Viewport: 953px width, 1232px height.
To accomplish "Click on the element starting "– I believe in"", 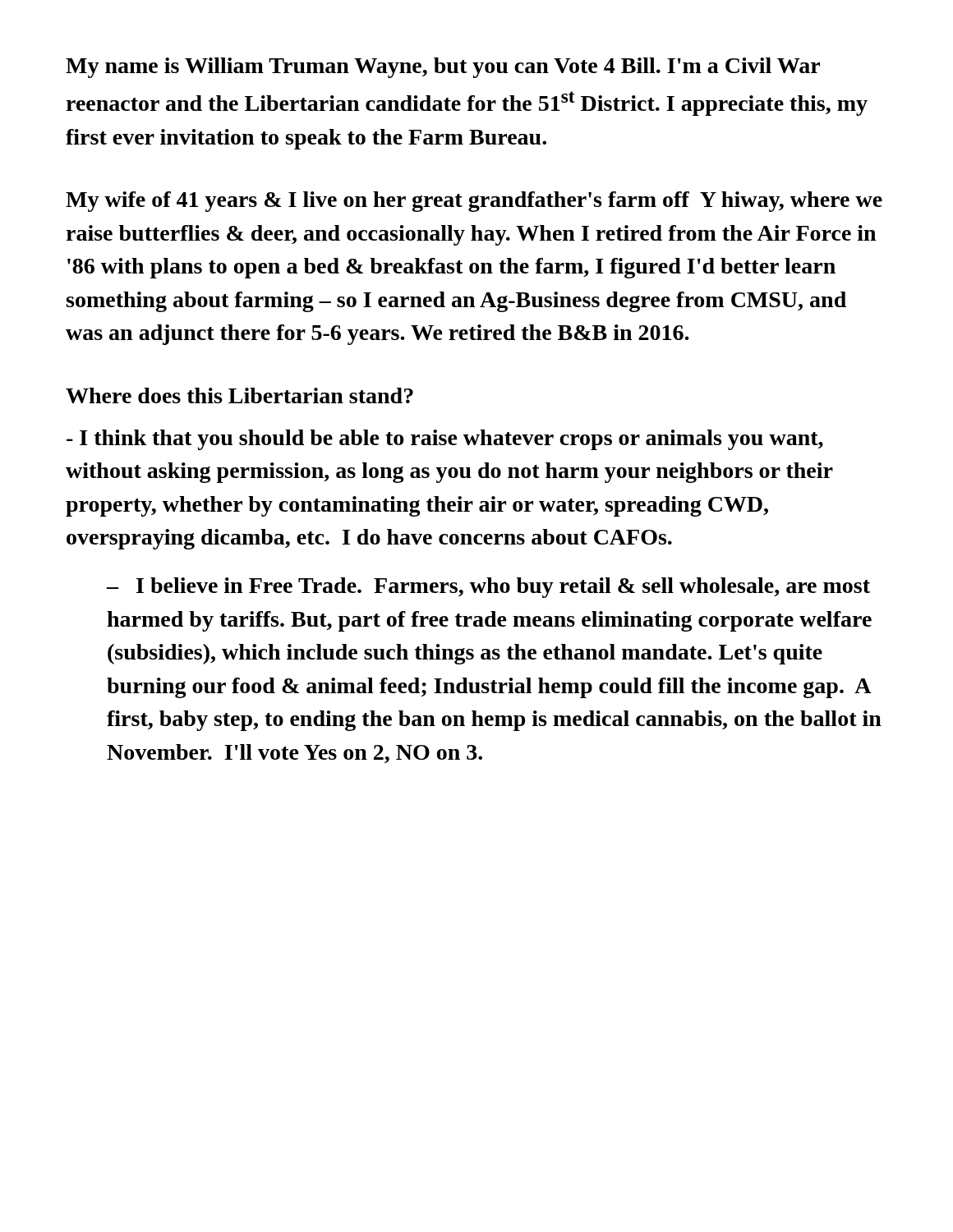I will click(x=494, y=669).
